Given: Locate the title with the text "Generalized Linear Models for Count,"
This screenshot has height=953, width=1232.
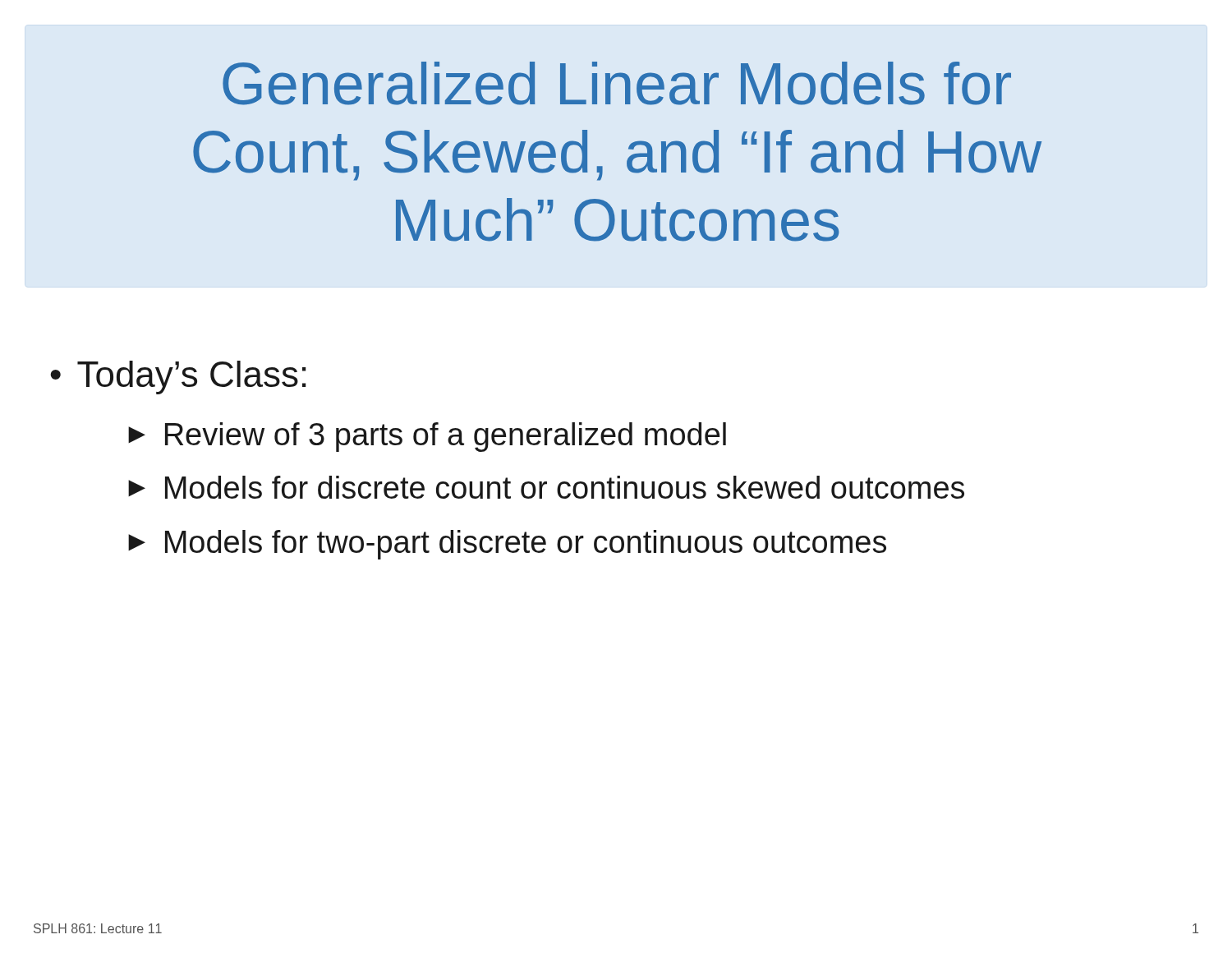Looking at the screenshot, I should (x=616, y=152).
